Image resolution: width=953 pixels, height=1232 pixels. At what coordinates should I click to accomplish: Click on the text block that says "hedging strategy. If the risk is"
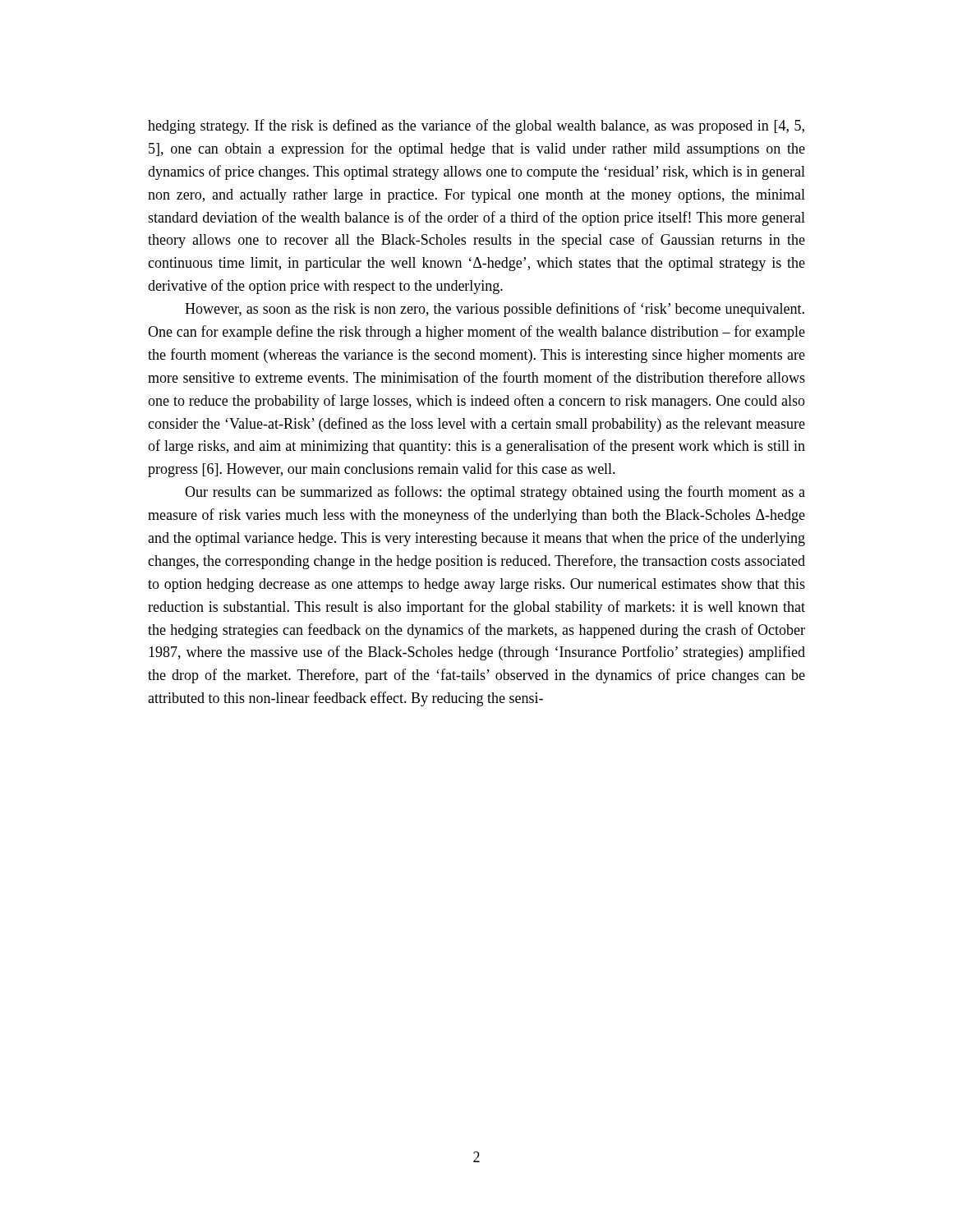(476, 413)
